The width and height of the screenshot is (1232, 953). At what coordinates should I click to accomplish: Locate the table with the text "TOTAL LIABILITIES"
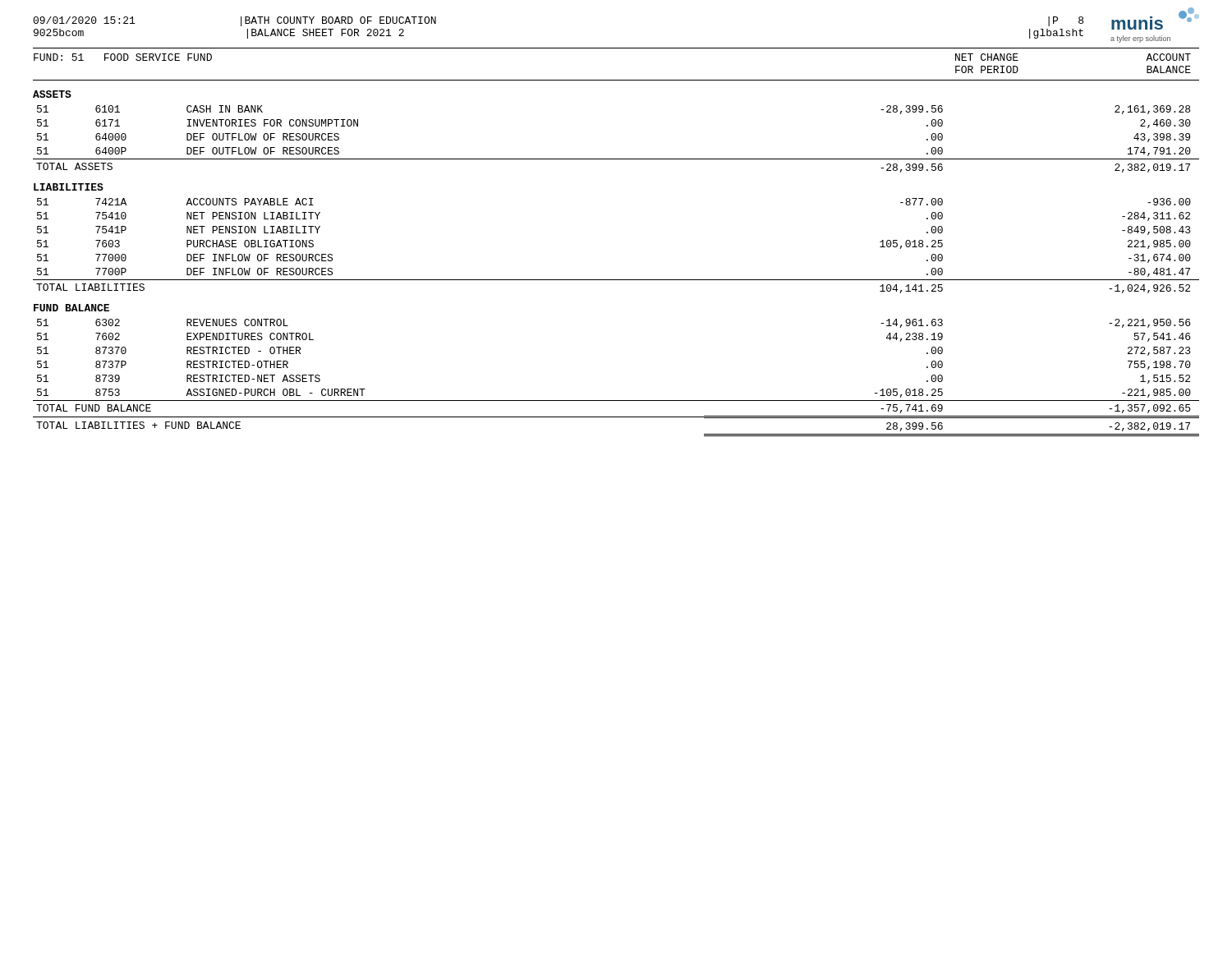coord(616,242)
